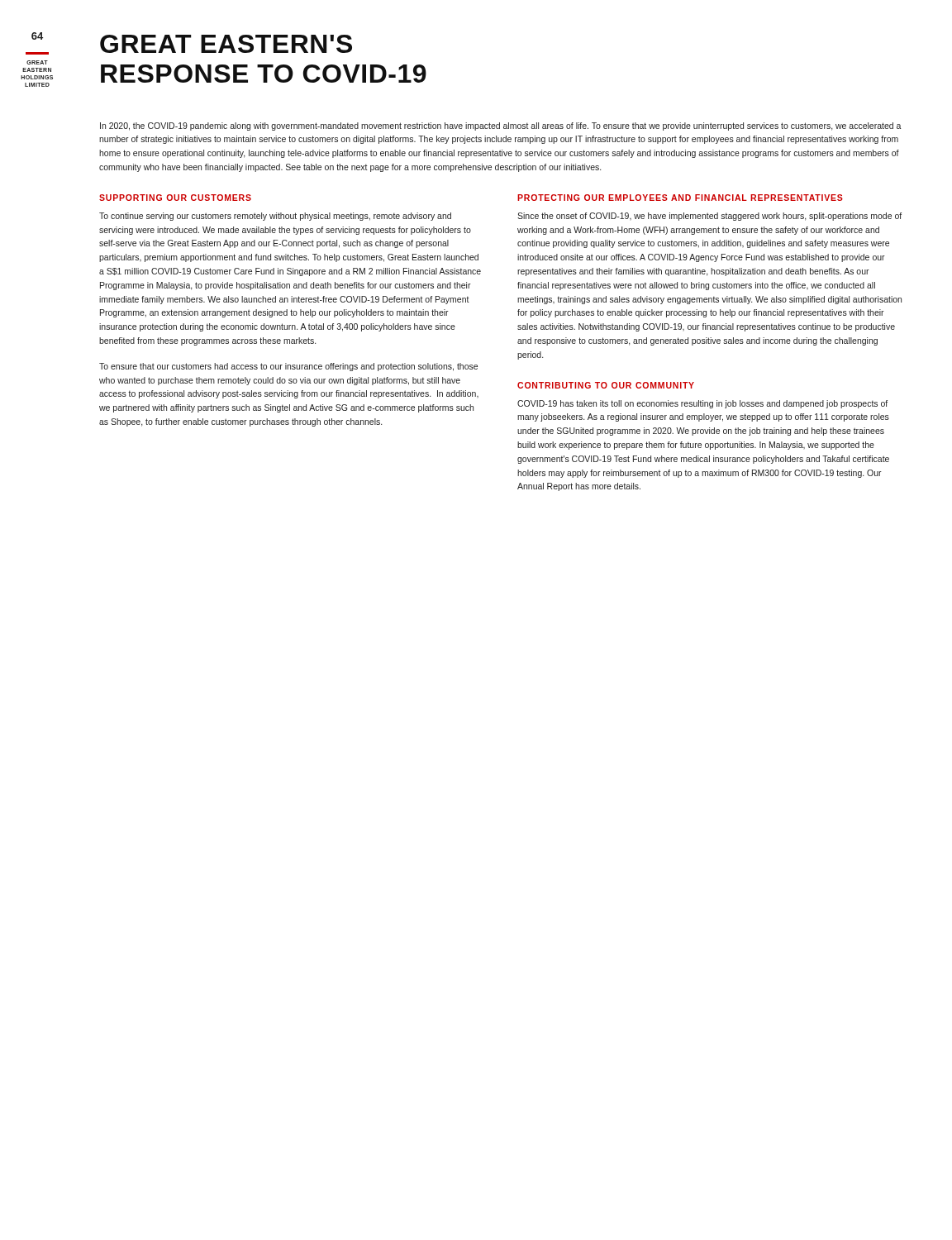Click on the region starting "Since the onset of COVID-19, we"
952x1240 pixels.
point(710,285)
